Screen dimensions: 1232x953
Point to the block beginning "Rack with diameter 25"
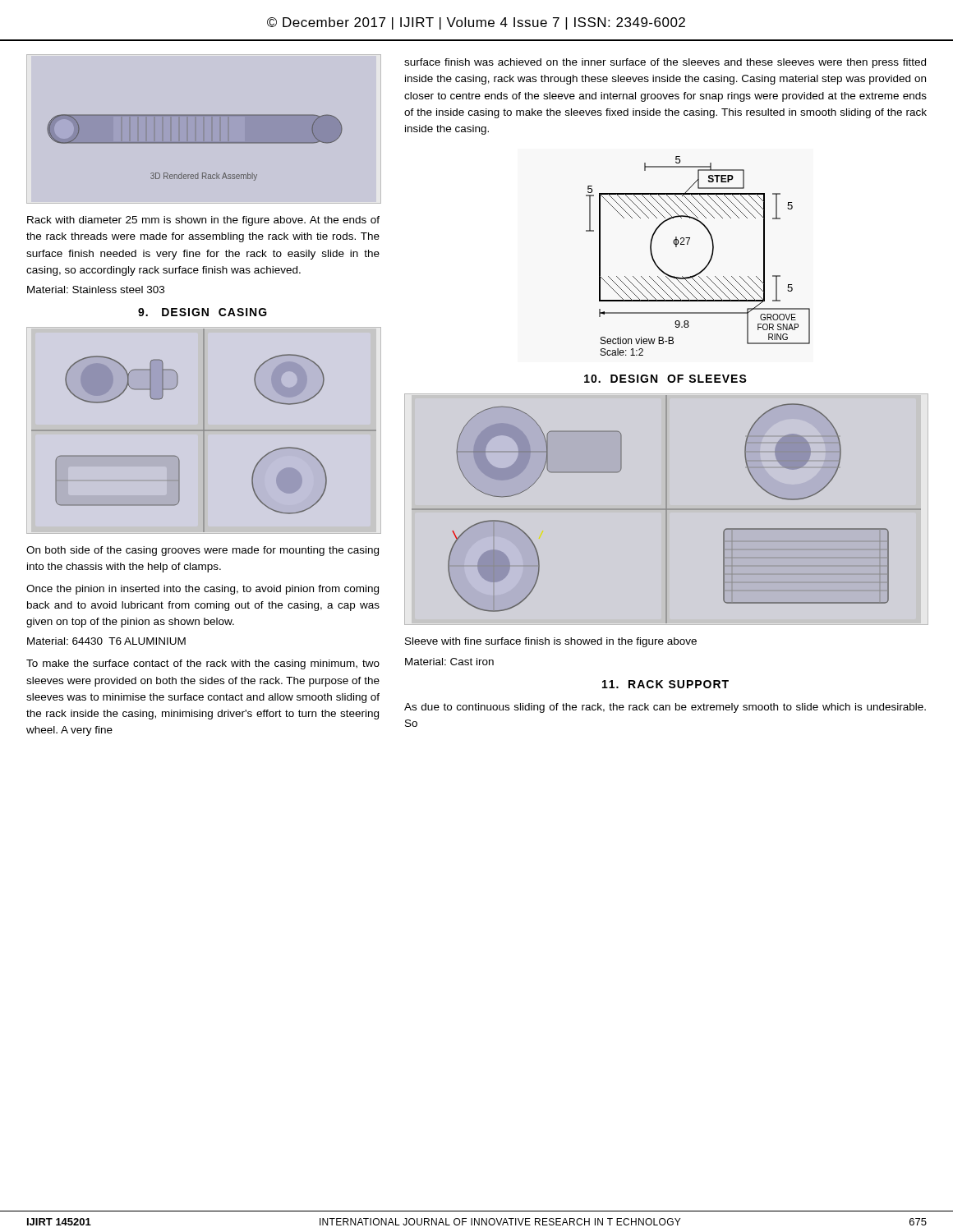pos(203,245)
